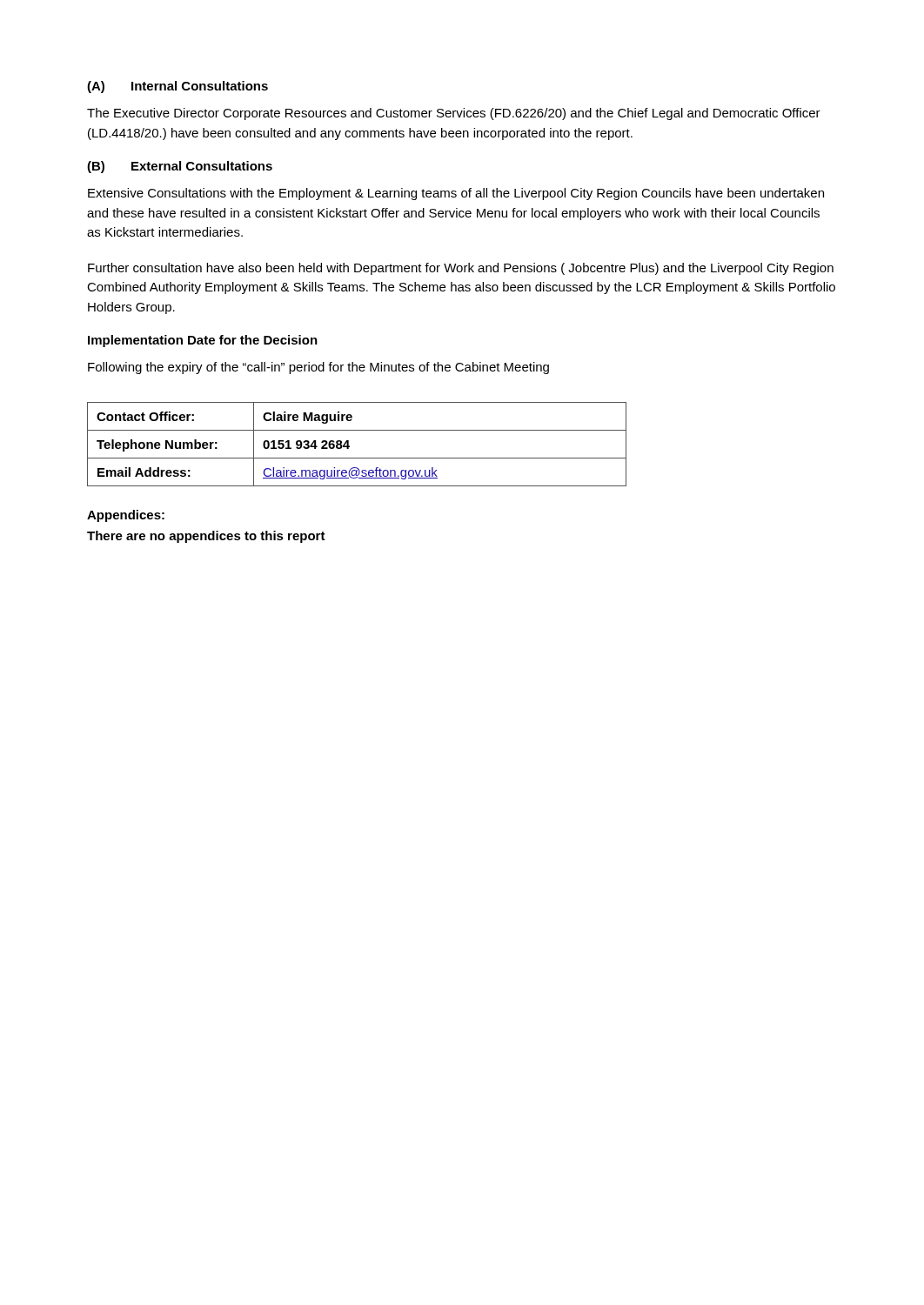
Task: Find the block on this page that starts "Further consultation have also been held"
Action: coord(461,287)
